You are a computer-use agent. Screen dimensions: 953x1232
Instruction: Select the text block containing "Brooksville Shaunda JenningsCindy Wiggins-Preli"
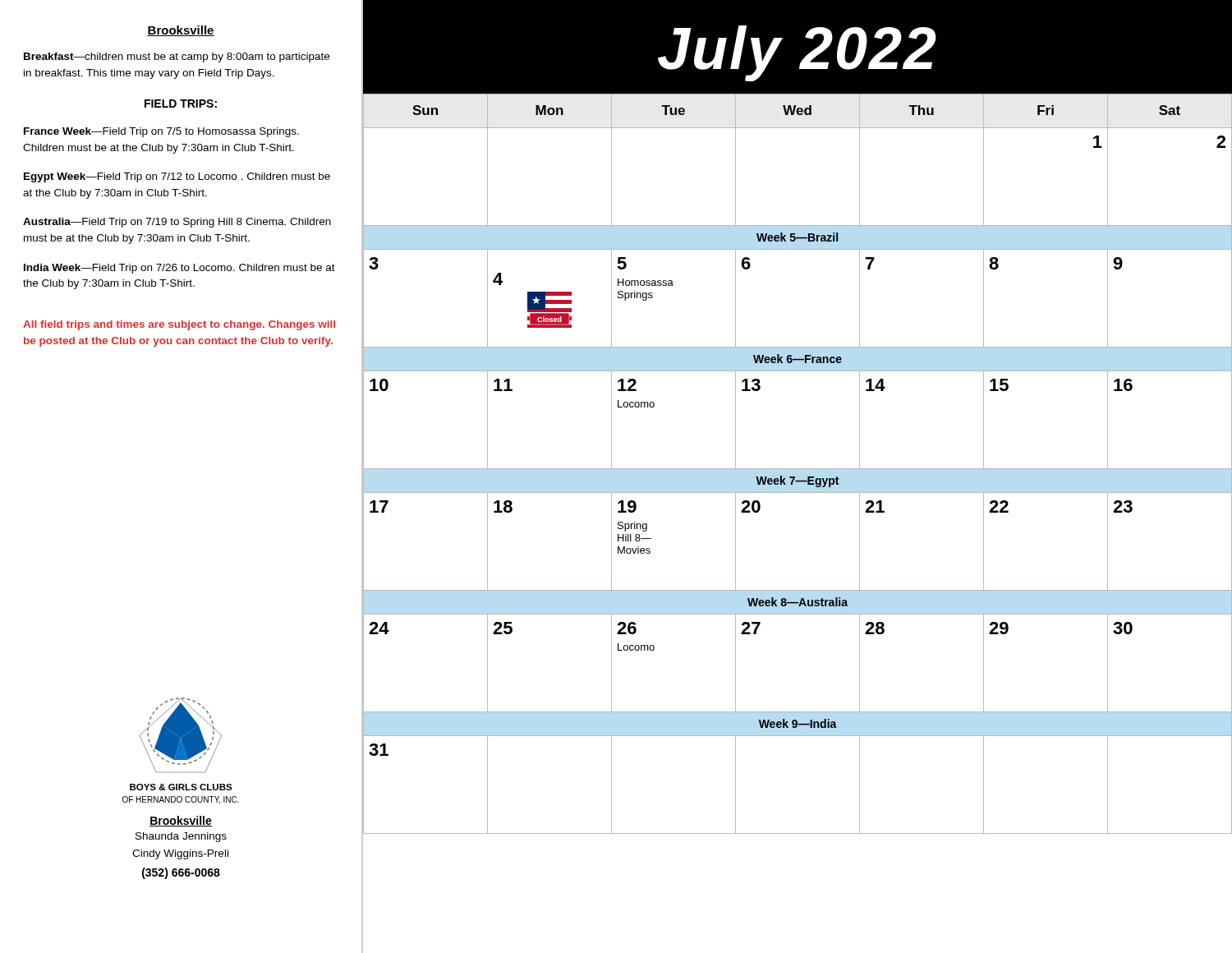(181, 847)
